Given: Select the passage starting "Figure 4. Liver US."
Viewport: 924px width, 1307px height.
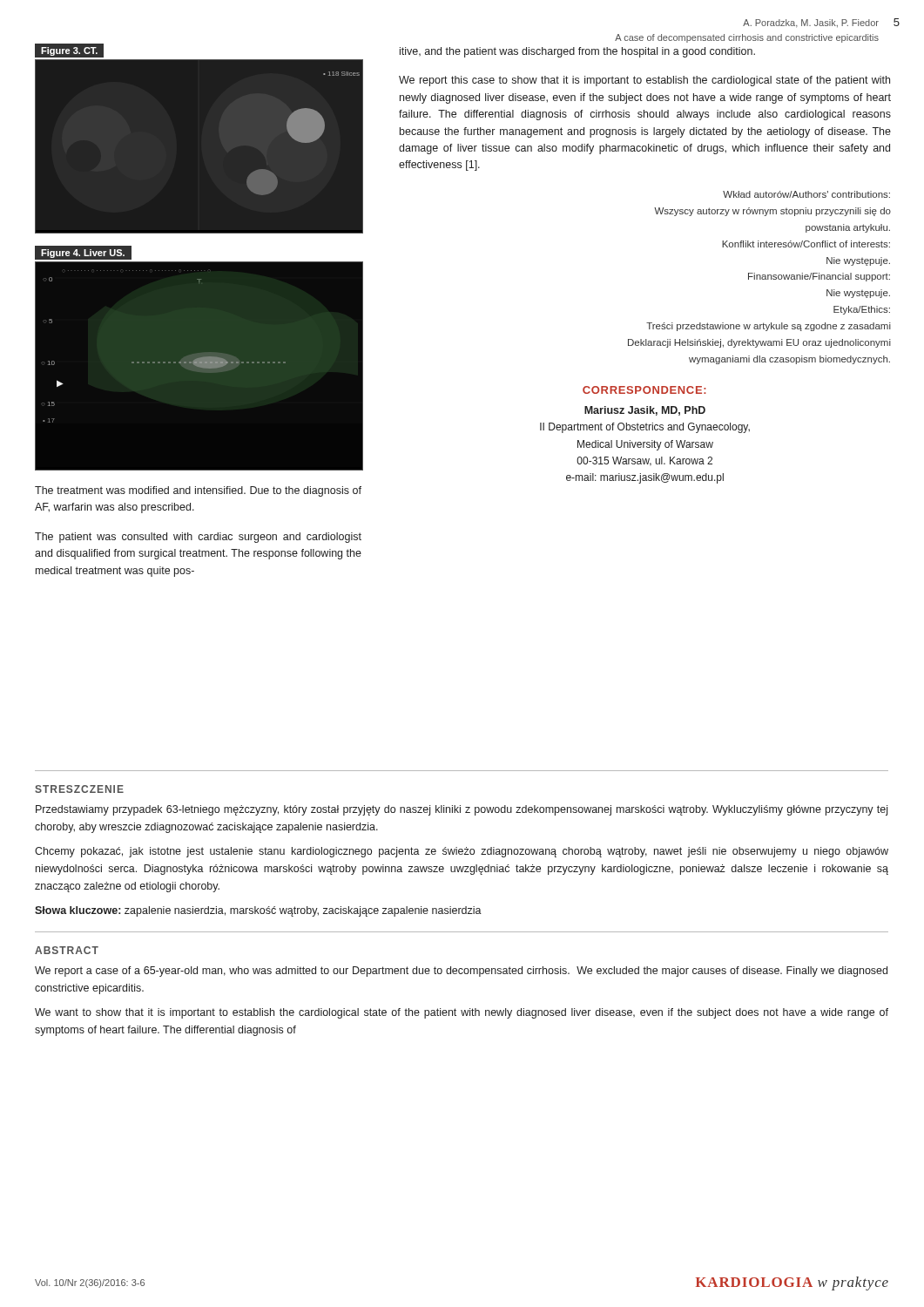Looking at the screenshot, I should [83, 253].
